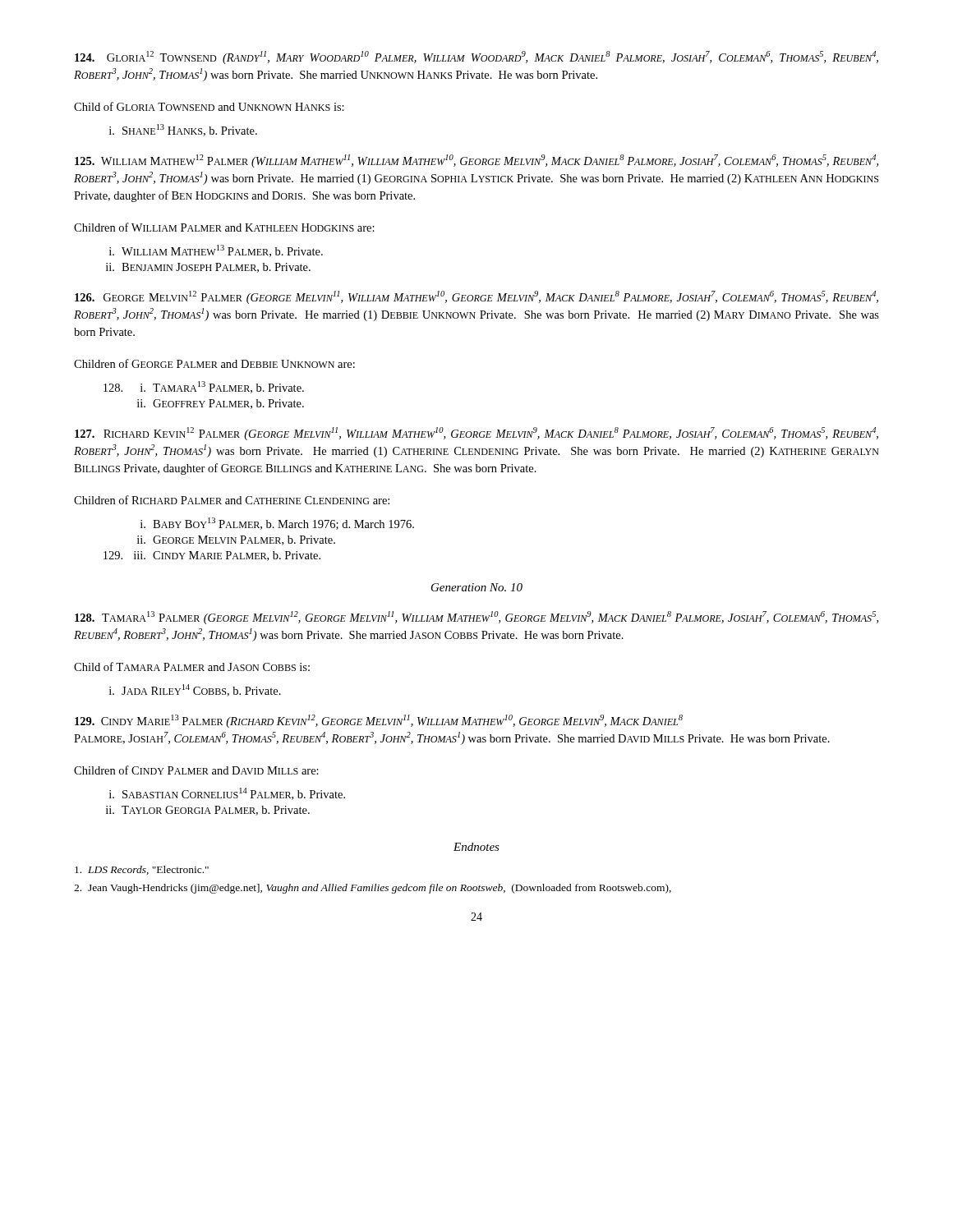The image size is (953, 1232).
Task: Click on the text block that says "GEORGE MELVIN12 PALMER (GEORGE MELVIN11, WILLIAM"
Action: tap(476, 315)
